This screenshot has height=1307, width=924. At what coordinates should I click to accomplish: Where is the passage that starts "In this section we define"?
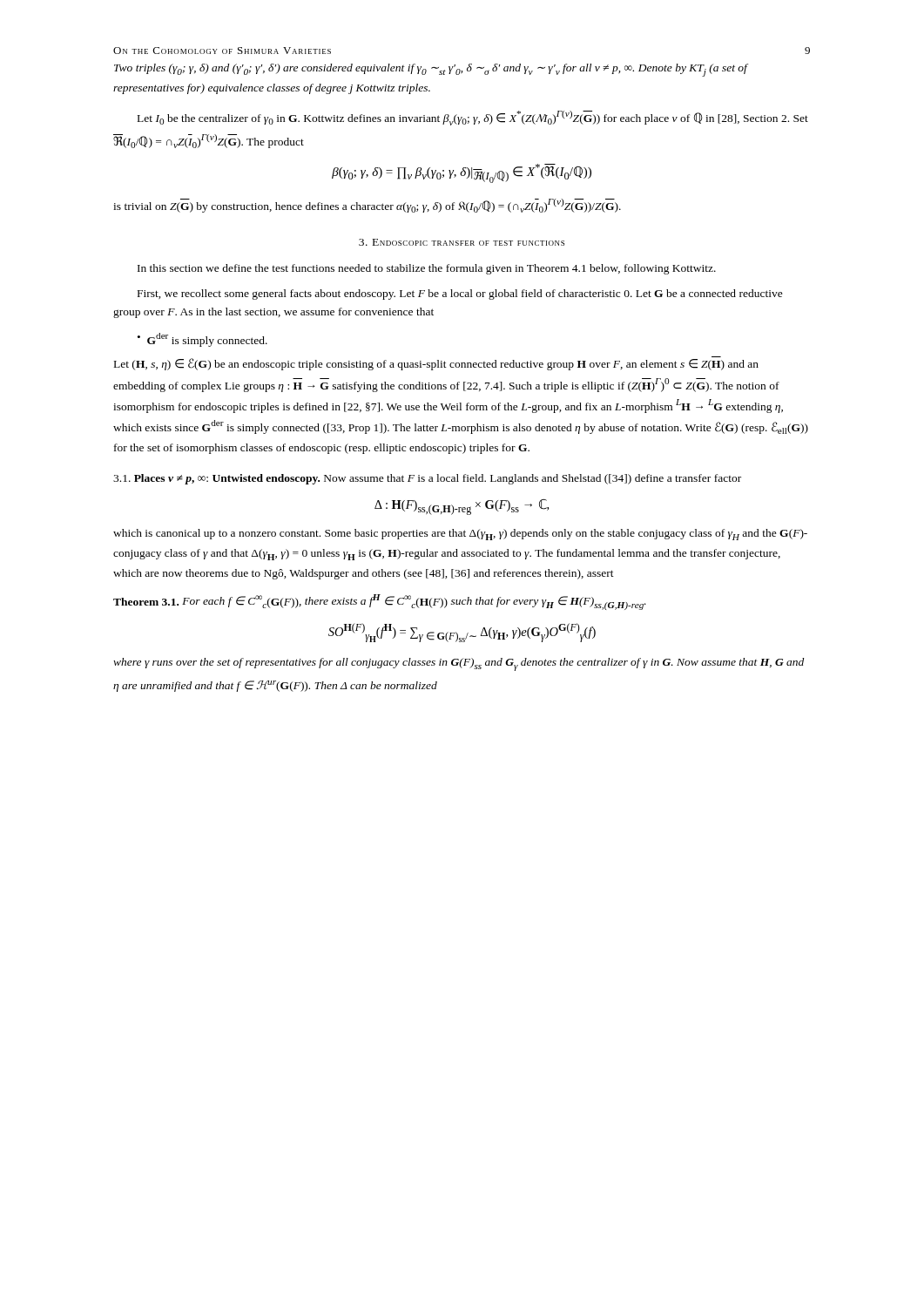tap(462, 269)
